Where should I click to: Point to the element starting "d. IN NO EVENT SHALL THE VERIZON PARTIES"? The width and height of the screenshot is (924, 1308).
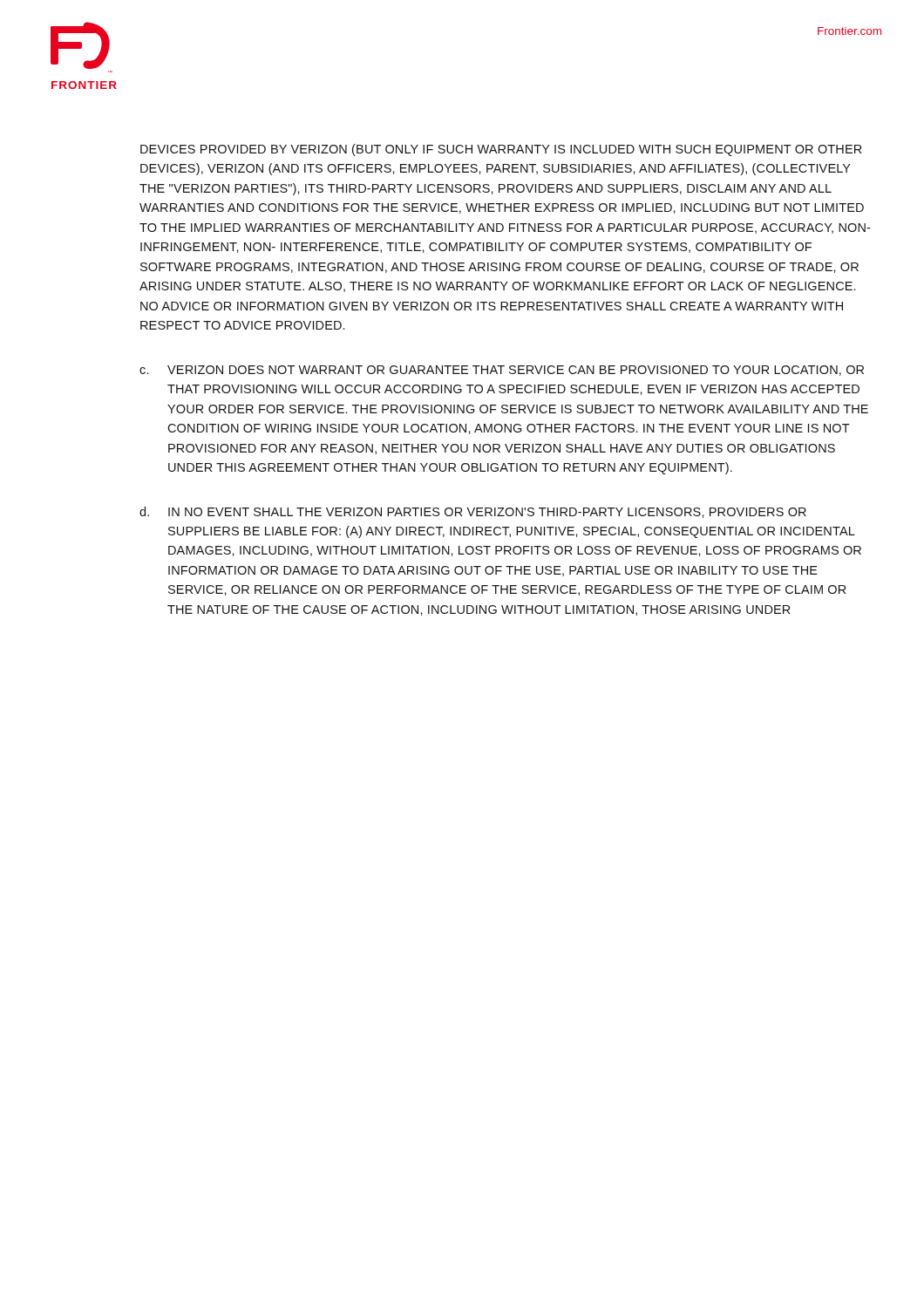pyautogui.click(x=506, y=561)
